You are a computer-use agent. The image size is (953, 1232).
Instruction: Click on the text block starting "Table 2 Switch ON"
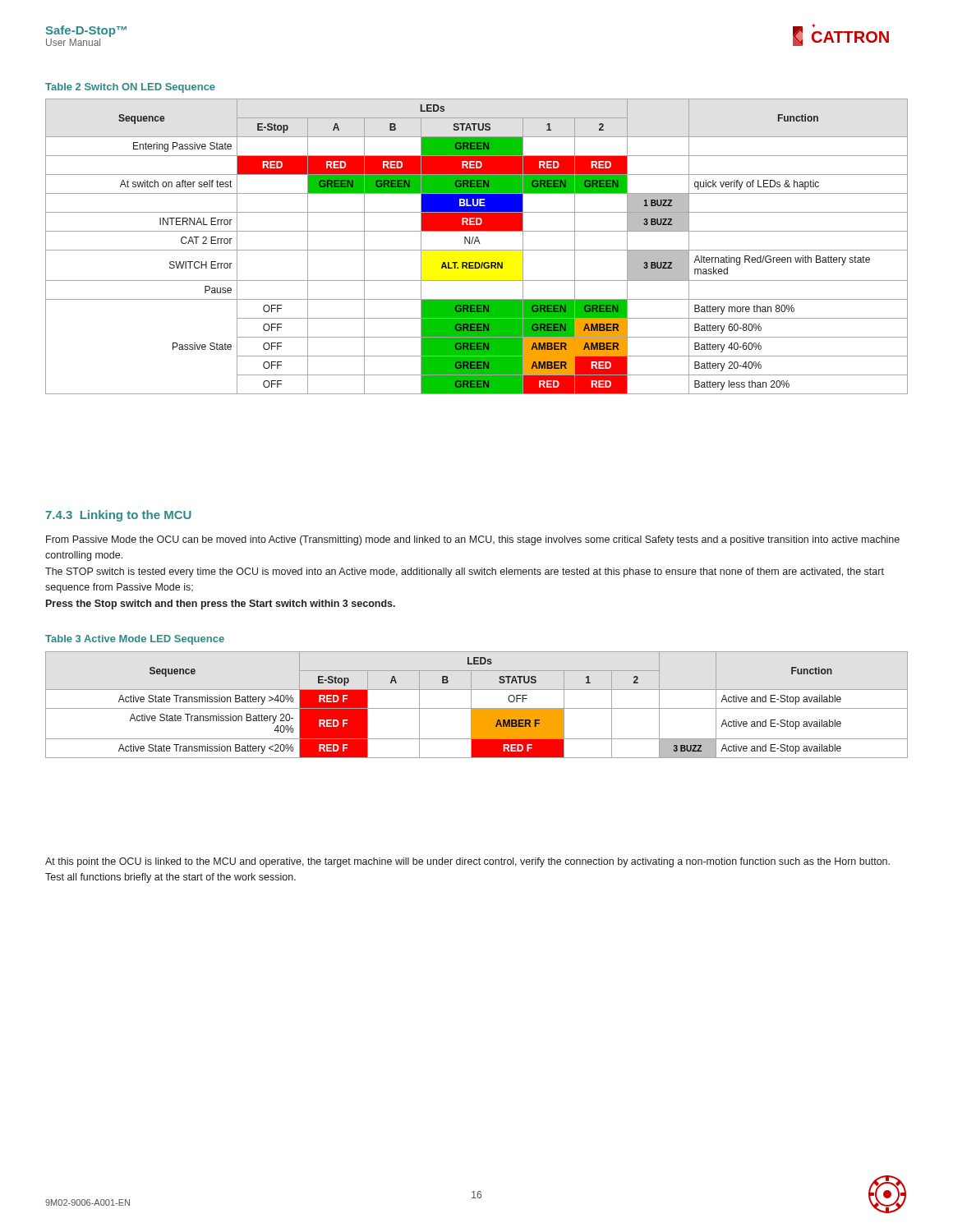[x=130, y=87]
